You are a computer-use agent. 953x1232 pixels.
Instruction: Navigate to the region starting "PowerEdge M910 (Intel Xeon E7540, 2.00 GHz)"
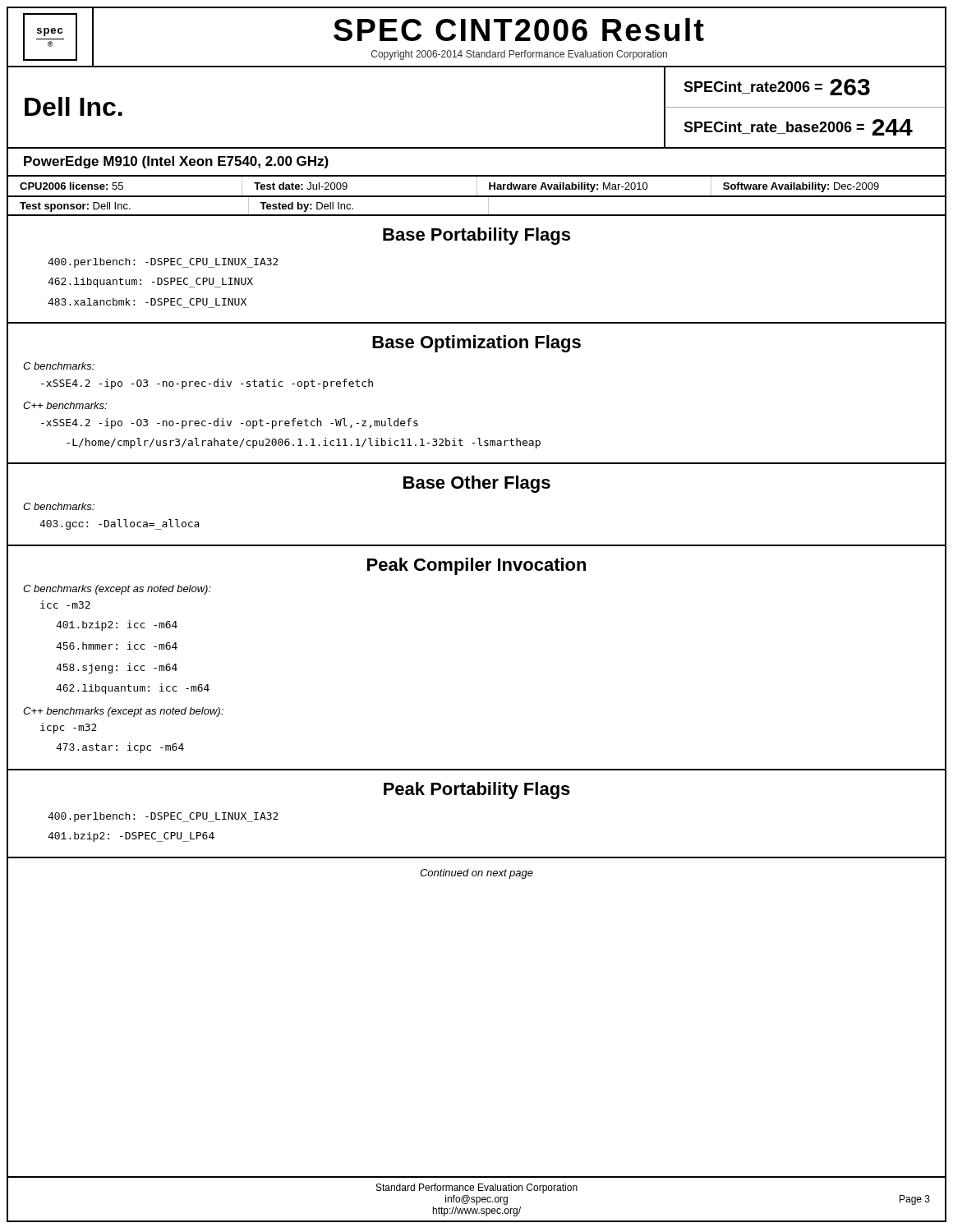(176, 161)
